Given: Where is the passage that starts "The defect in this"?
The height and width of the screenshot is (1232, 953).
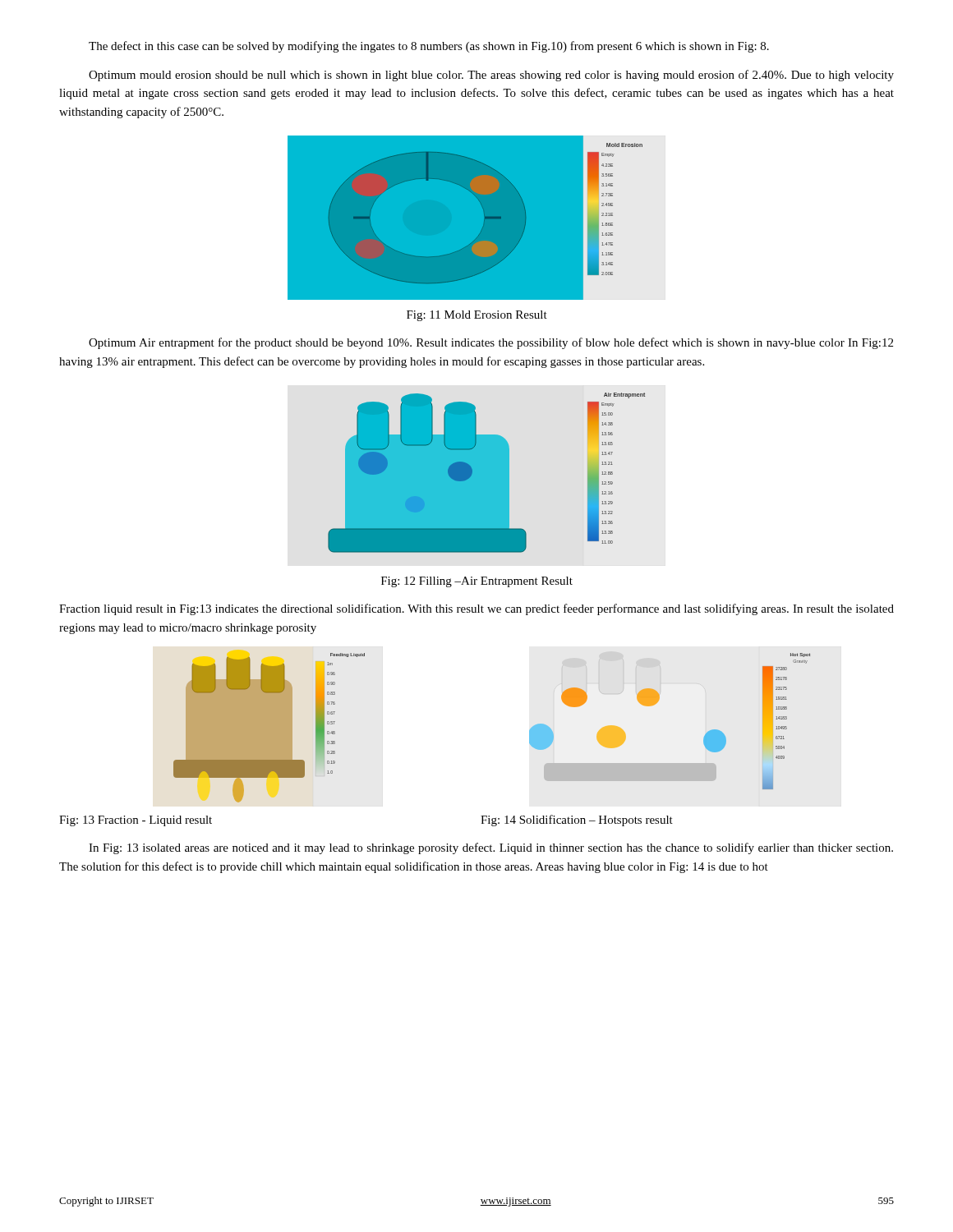Looking at the screenshot, I should click(476, 46).
